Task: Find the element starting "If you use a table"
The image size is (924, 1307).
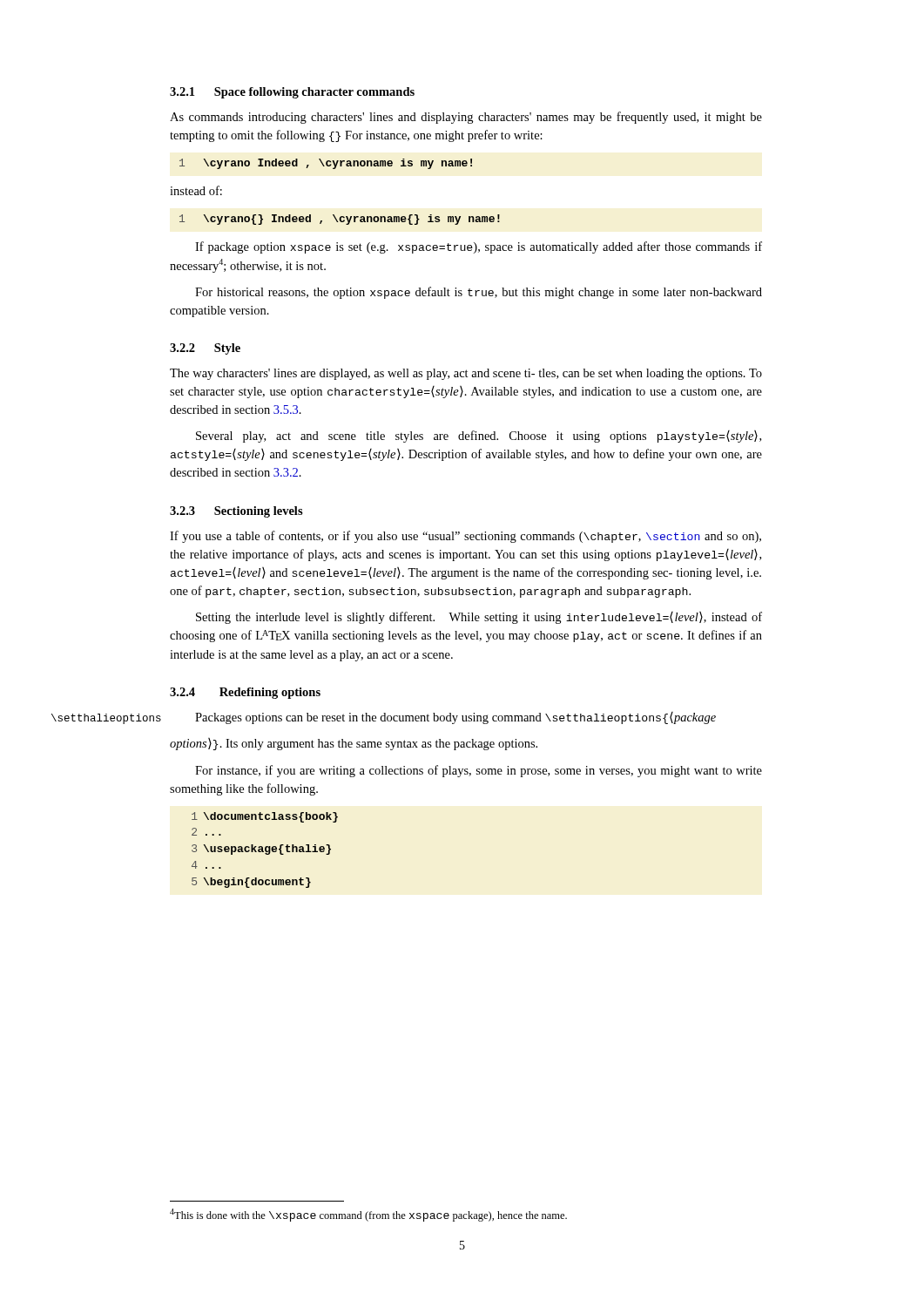Action: [466, 595]
